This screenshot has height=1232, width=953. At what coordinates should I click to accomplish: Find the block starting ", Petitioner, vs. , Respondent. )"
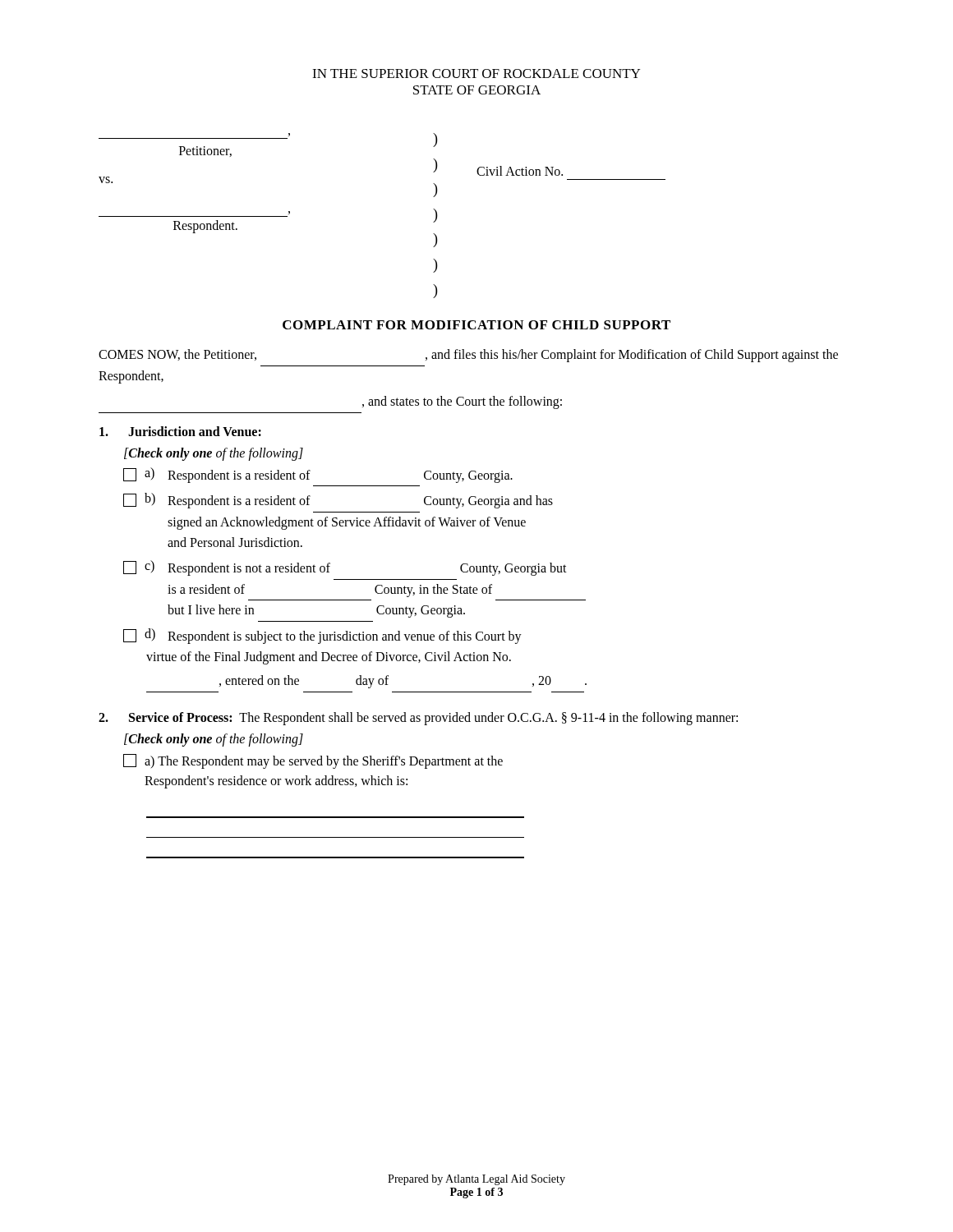(193, 147)
